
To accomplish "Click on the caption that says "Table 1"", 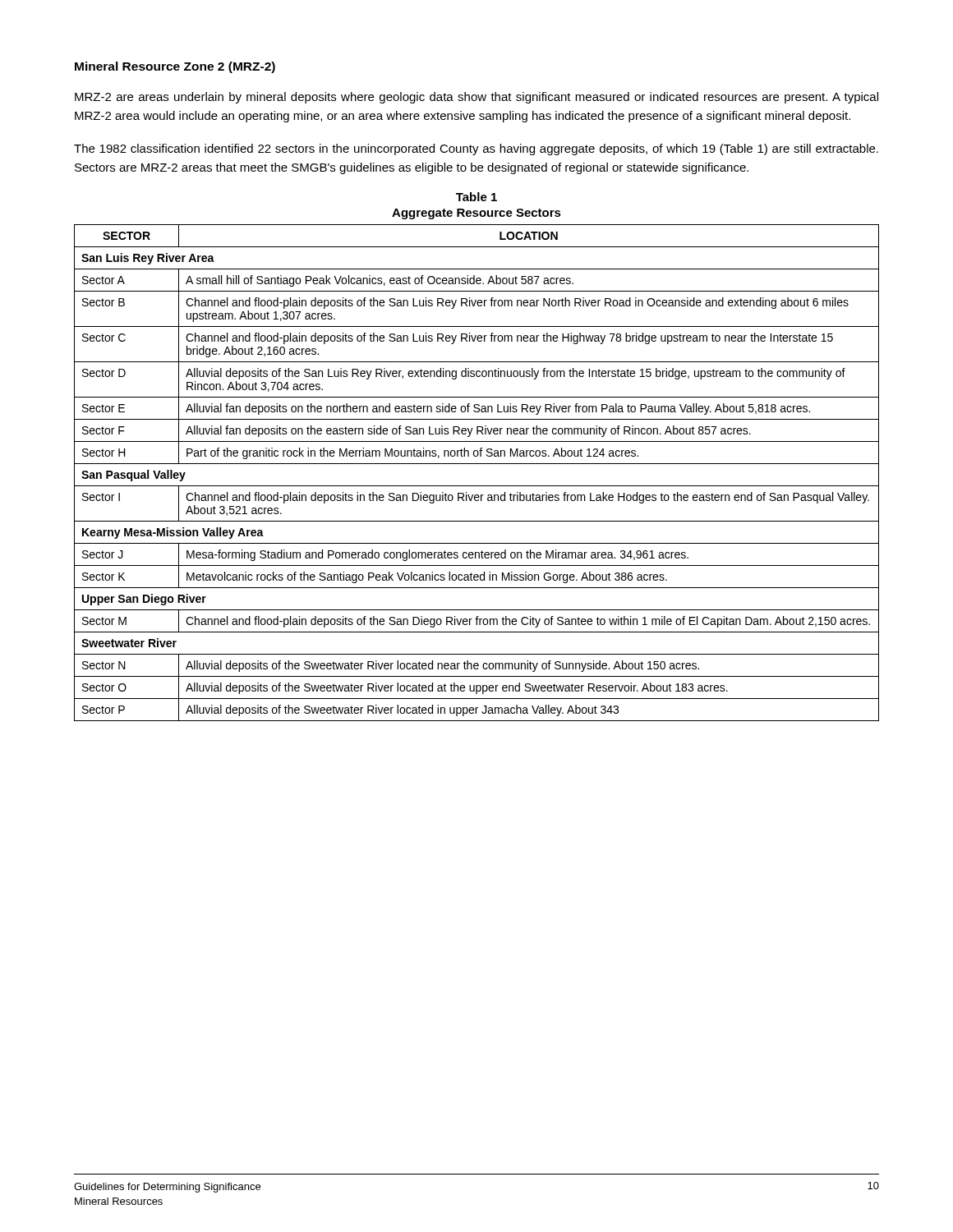I will pos(476,197).
